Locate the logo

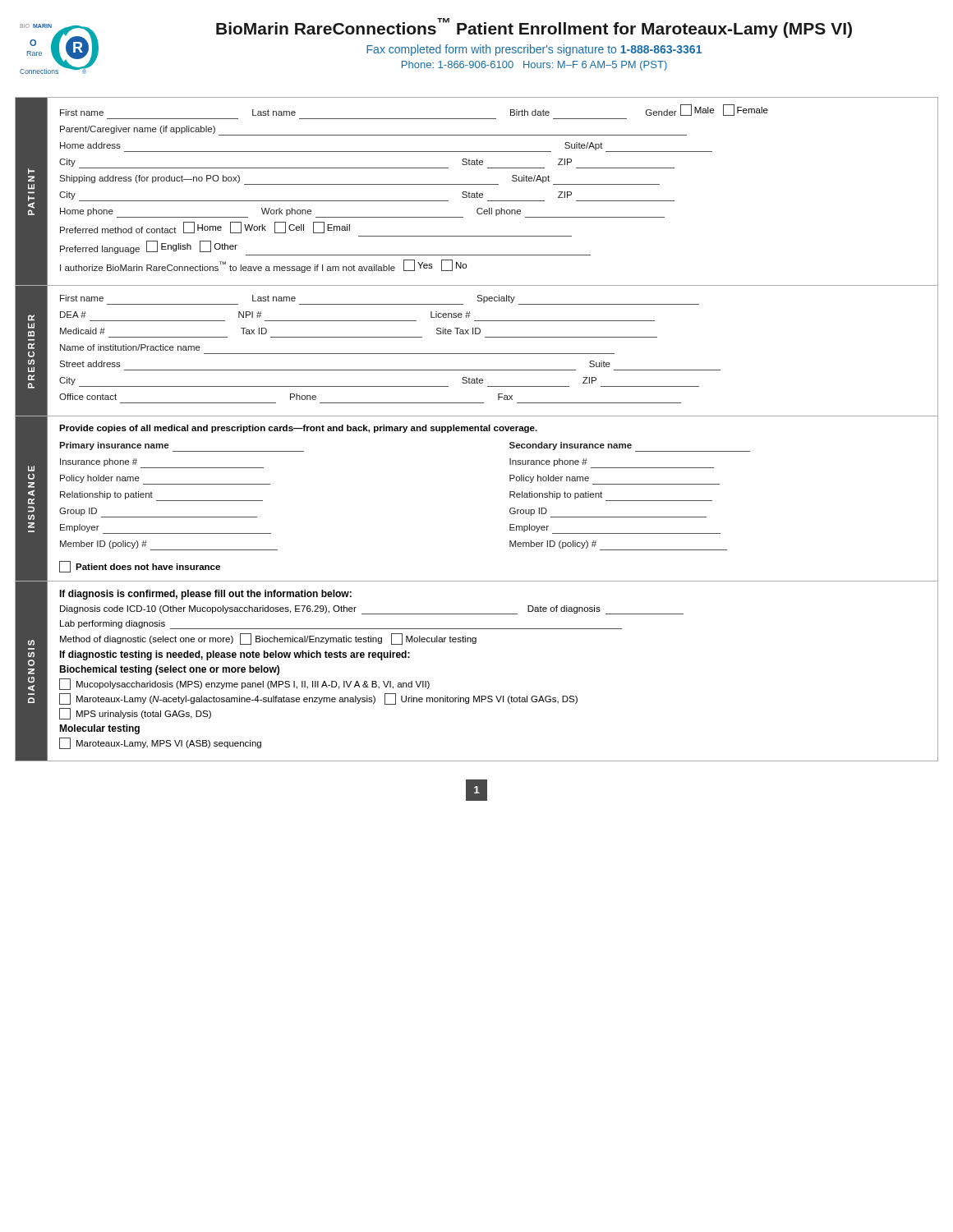click(70, 48)
